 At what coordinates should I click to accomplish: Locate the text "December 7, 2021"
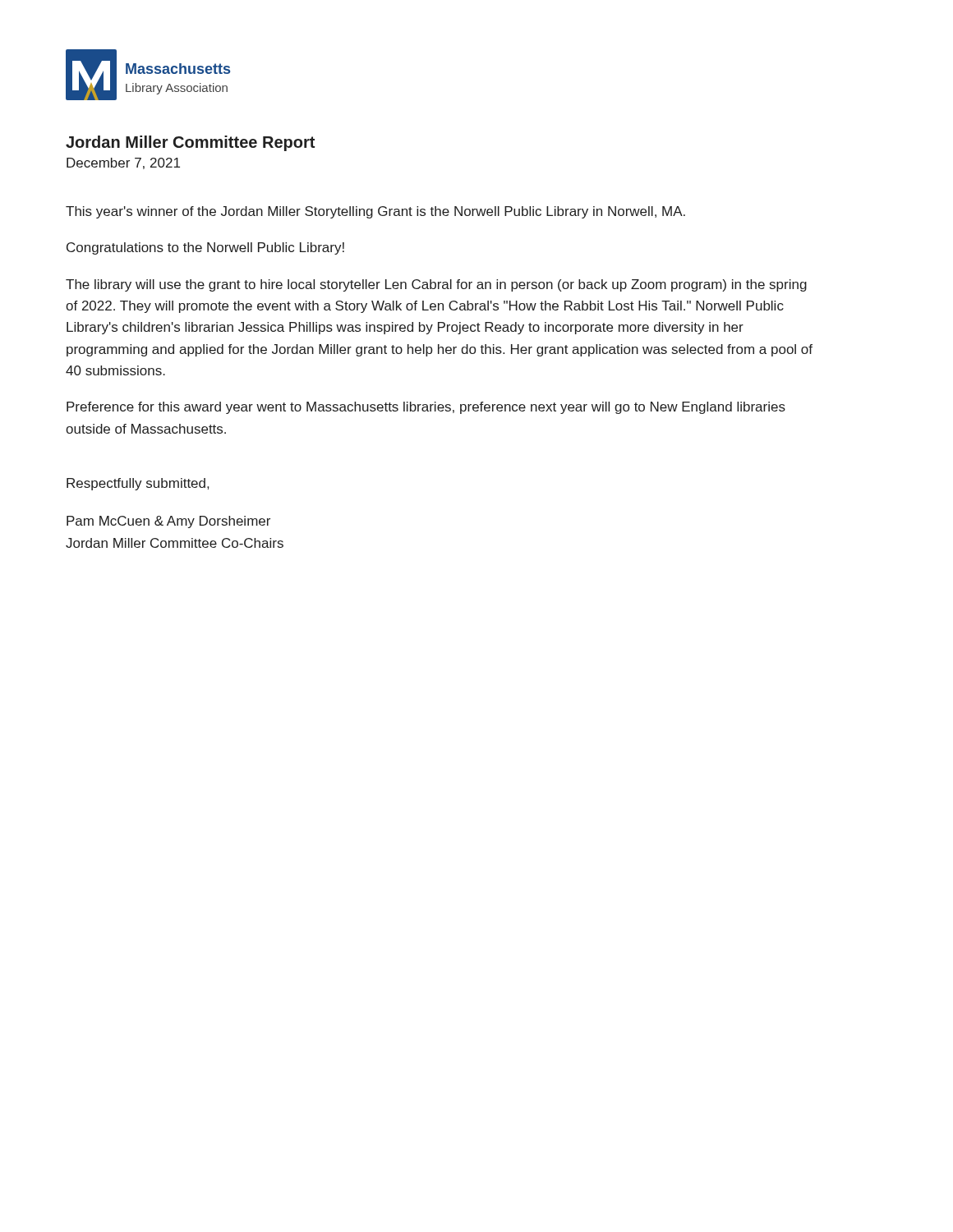tap(123, 163)
